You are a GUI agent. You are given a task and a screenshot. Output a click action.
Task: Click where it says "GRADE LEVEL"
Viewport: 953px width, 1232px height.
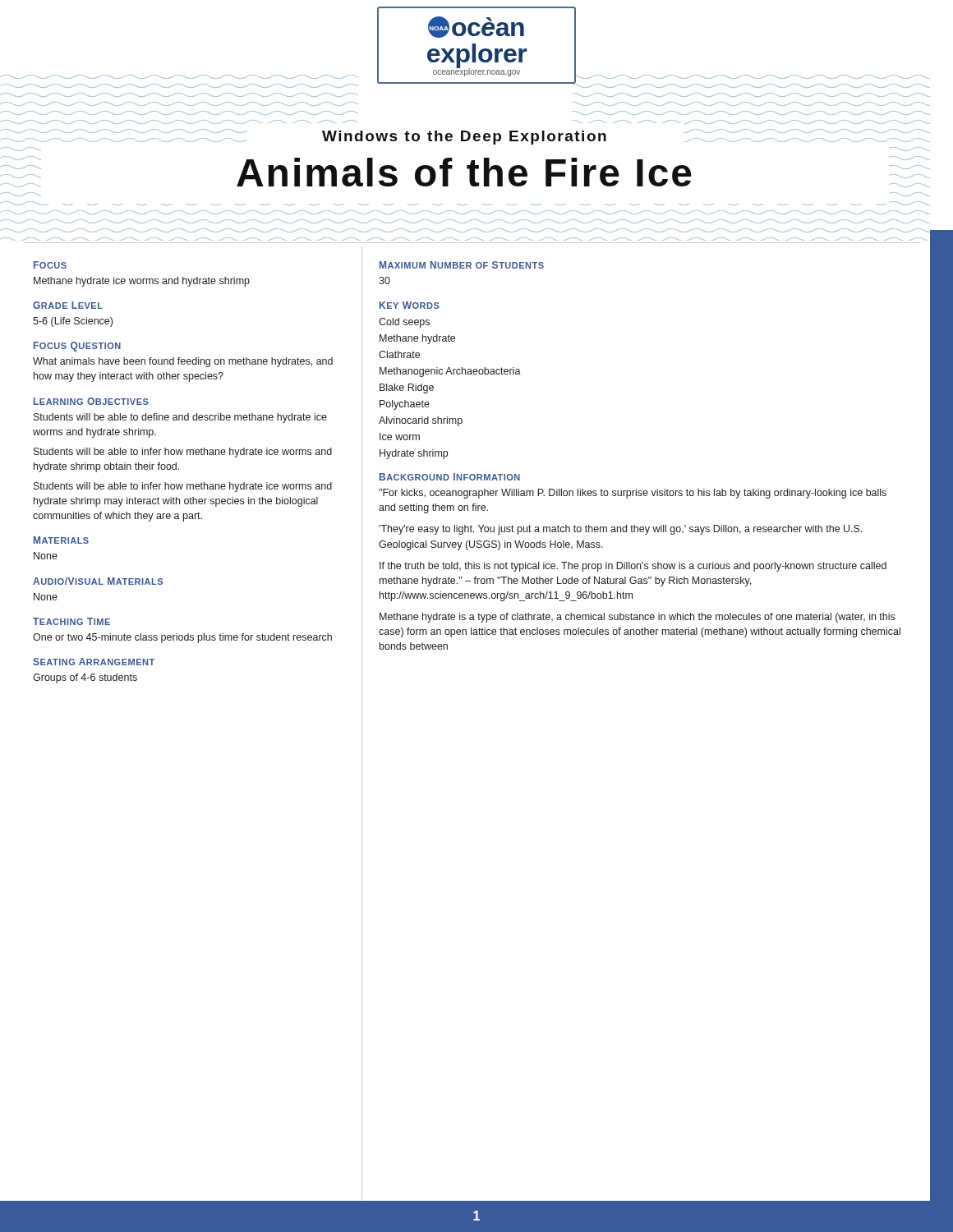(x=68, y=306)
